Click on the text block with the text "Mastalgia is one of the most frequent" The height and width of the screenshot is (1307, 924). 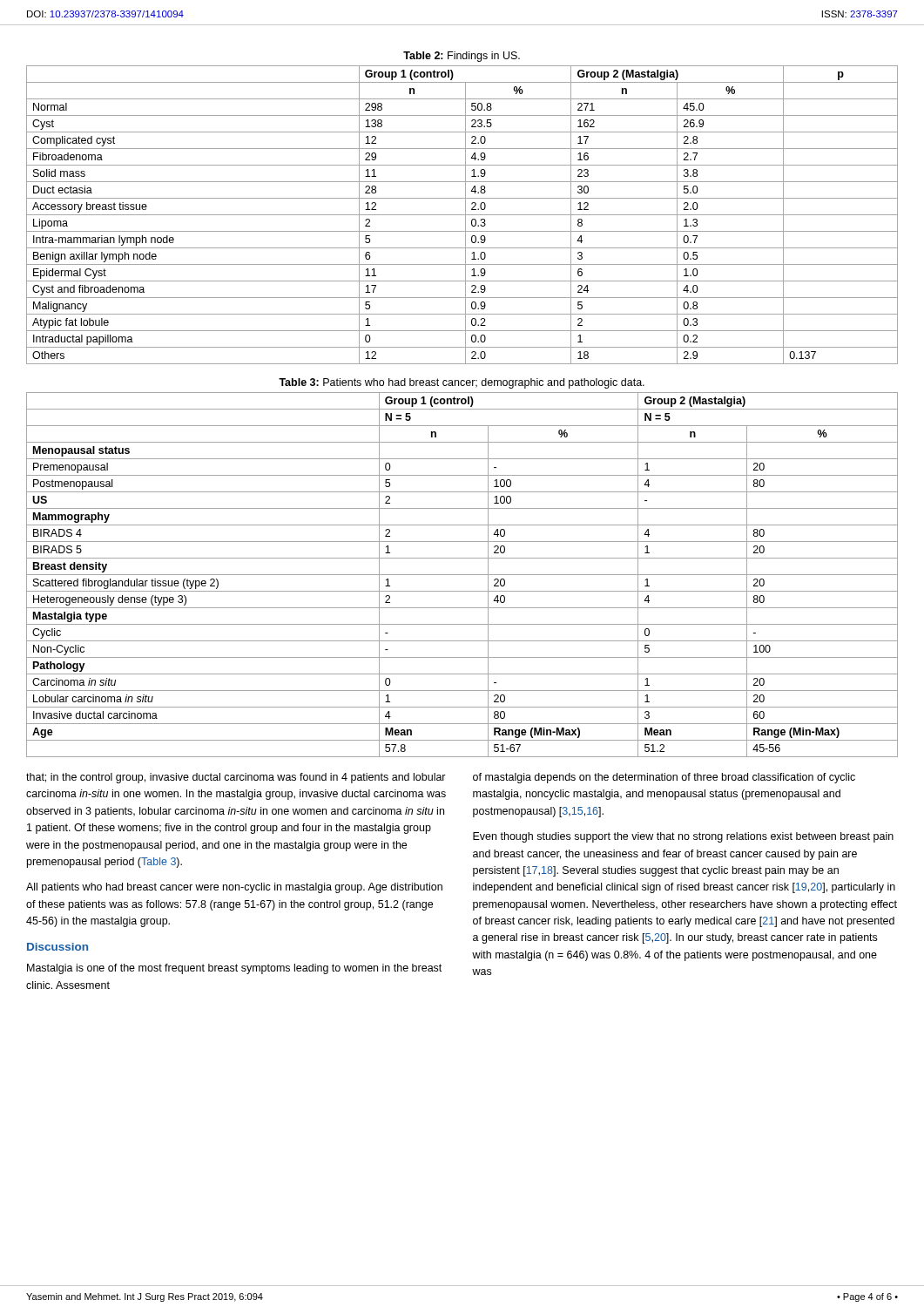point(234,977)
